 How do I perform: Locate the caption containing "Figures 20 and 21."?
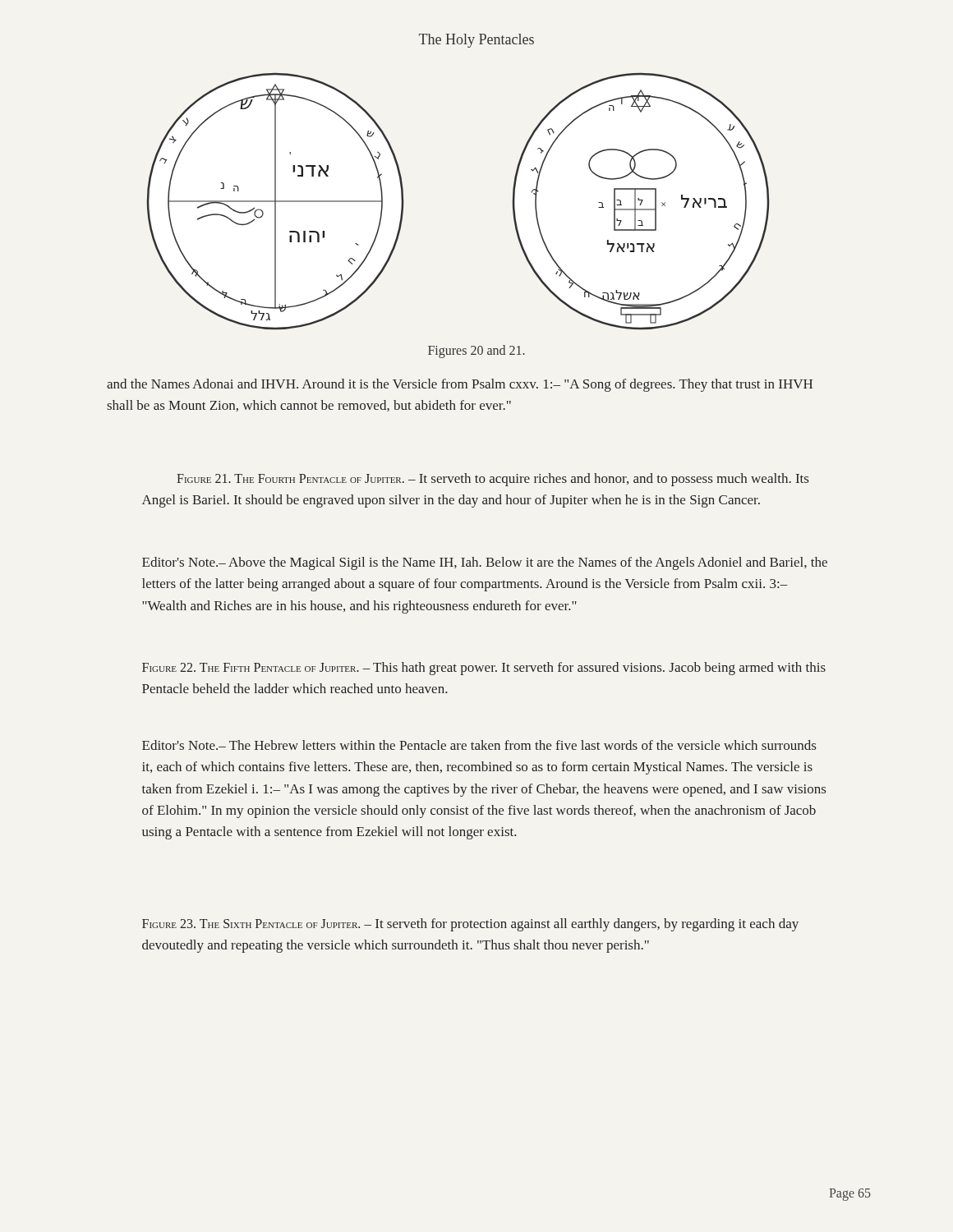[x=476, y=350]
